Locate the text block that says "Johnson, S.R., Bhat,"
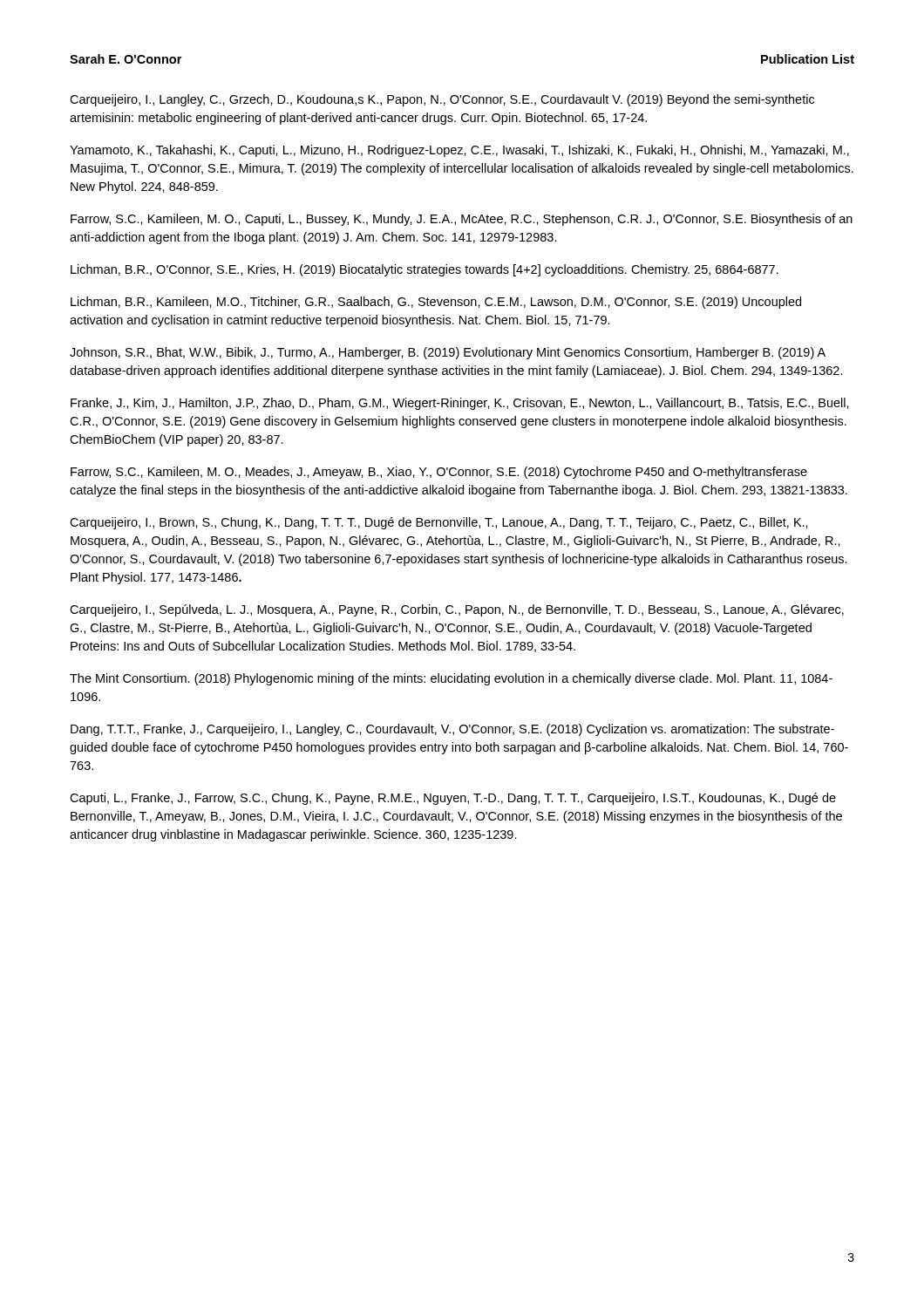The width and height of the screenshot is (924, 1308). 457,362
